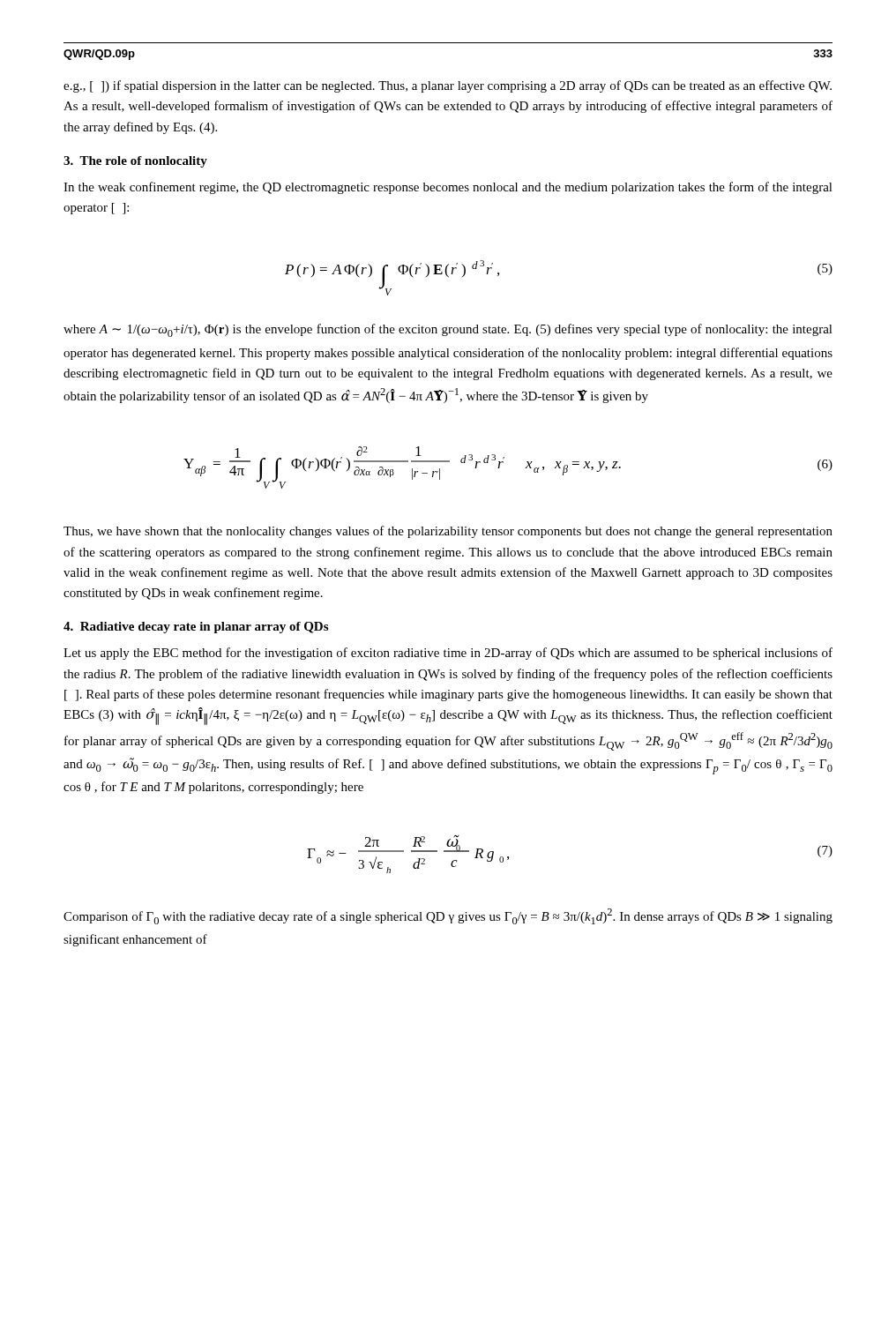Find the text starting "Γ 0 ≈ − 2π 3 √ε"
This screenshot has width=896, height=1323.
click(x=424, y=852)
